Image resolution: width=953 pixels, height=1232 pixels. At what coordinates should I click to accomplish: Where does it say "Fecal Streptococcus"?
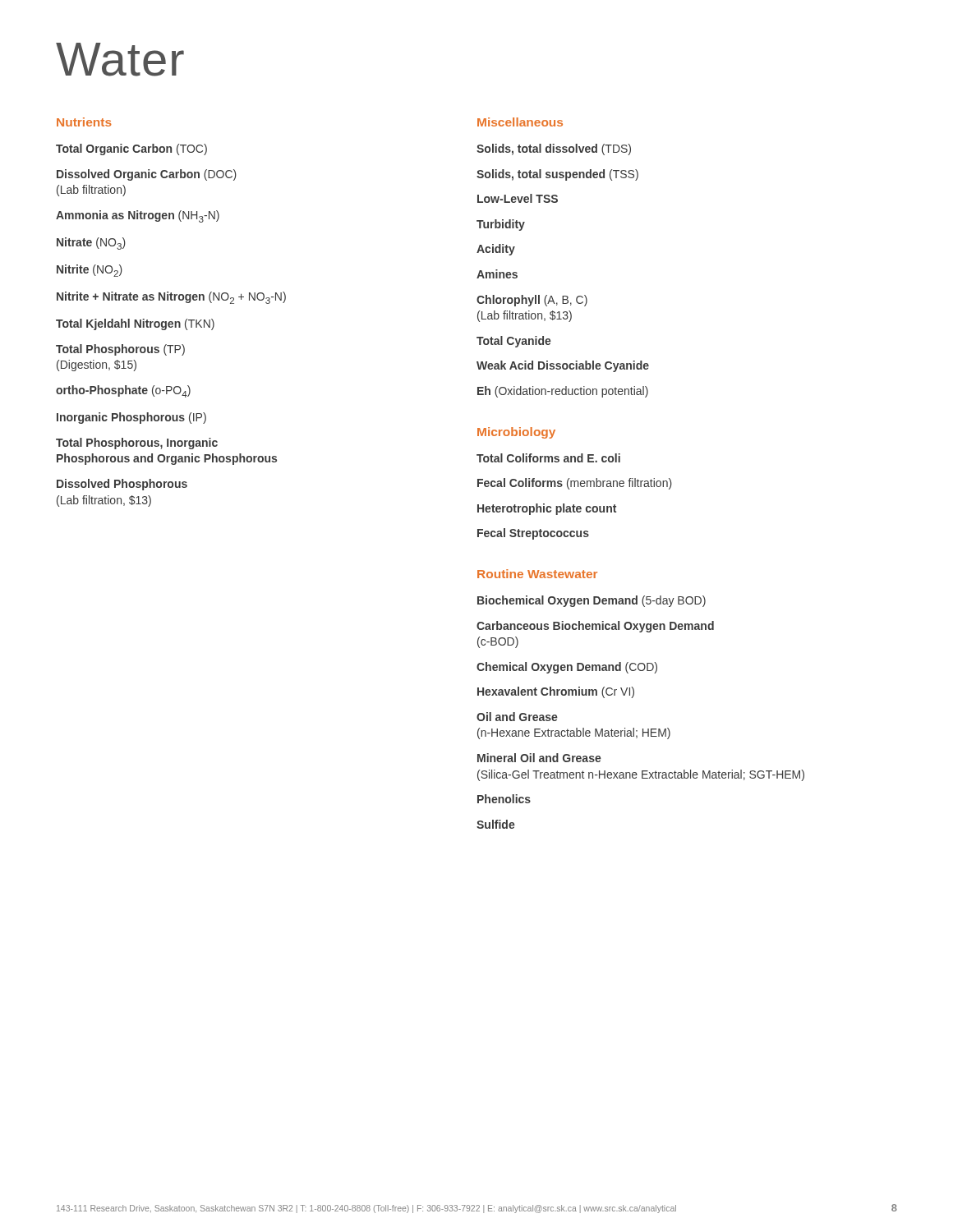tap(533, 533)
